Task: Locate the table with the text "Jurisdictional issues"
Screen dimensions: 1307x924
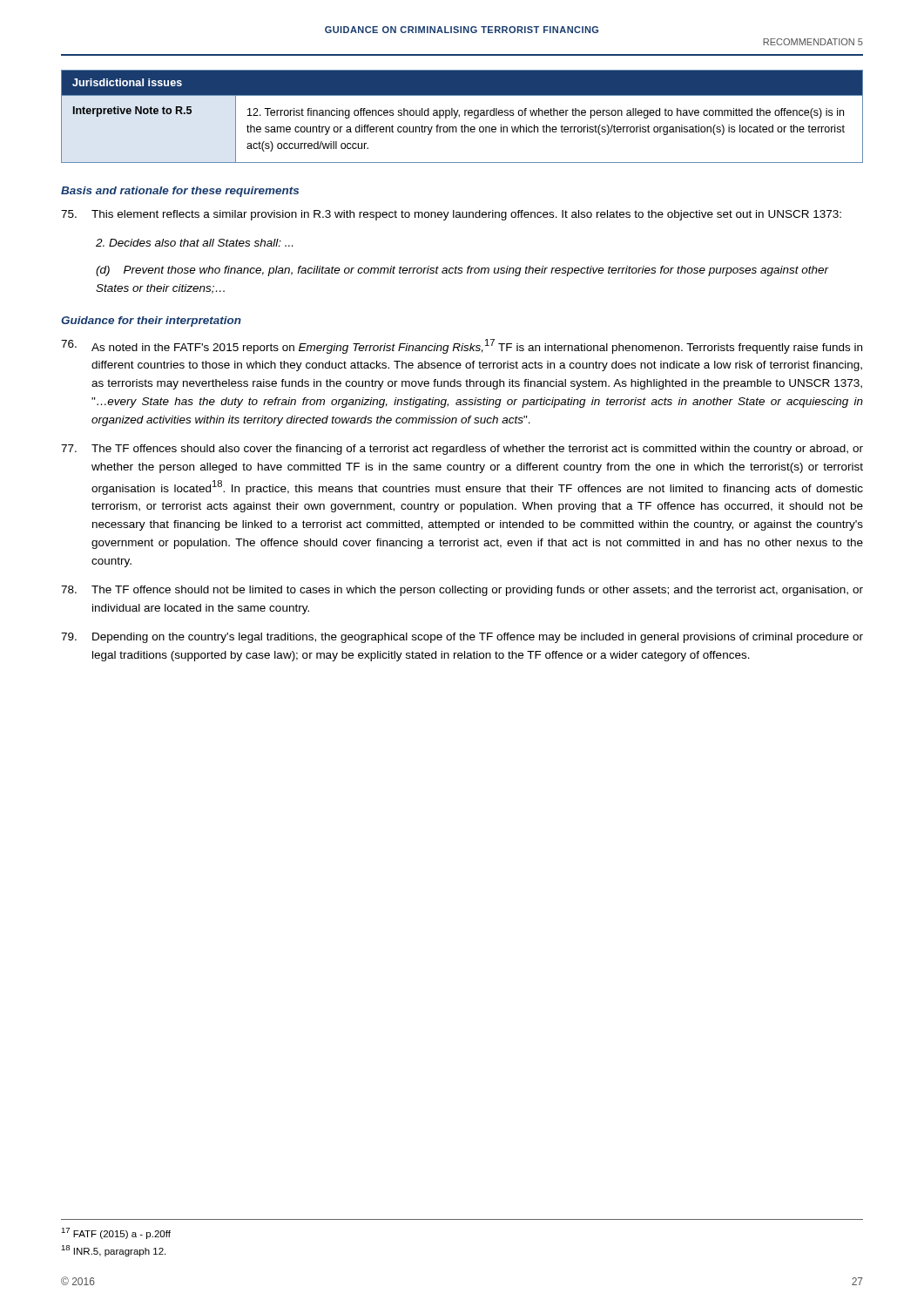Action: pyautogui.click(x=462, y=116)
